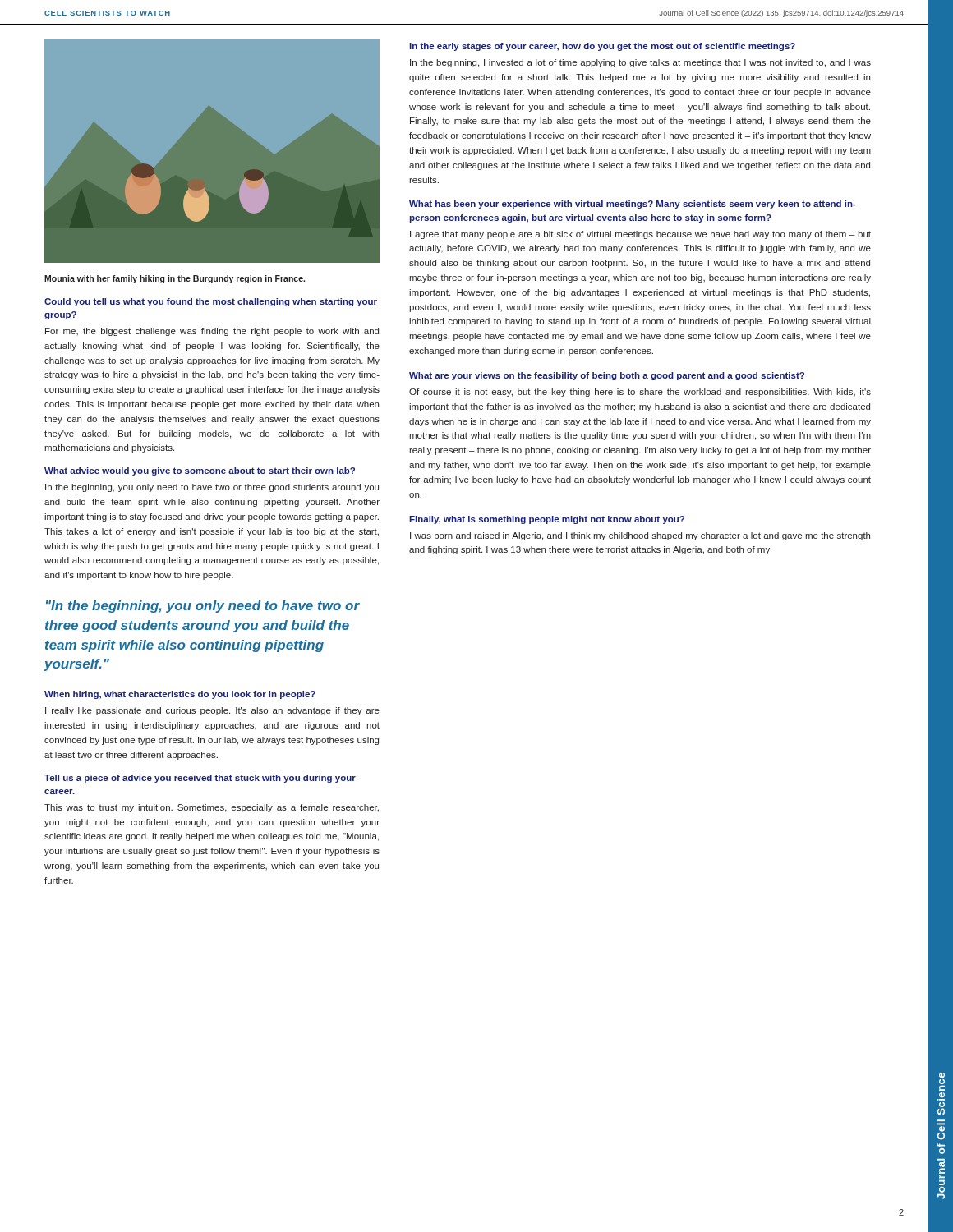Find the text block starting "I was born and raised in Algeria, and"
This screenshot has width=953, height=1232.
tap(640, 543)
